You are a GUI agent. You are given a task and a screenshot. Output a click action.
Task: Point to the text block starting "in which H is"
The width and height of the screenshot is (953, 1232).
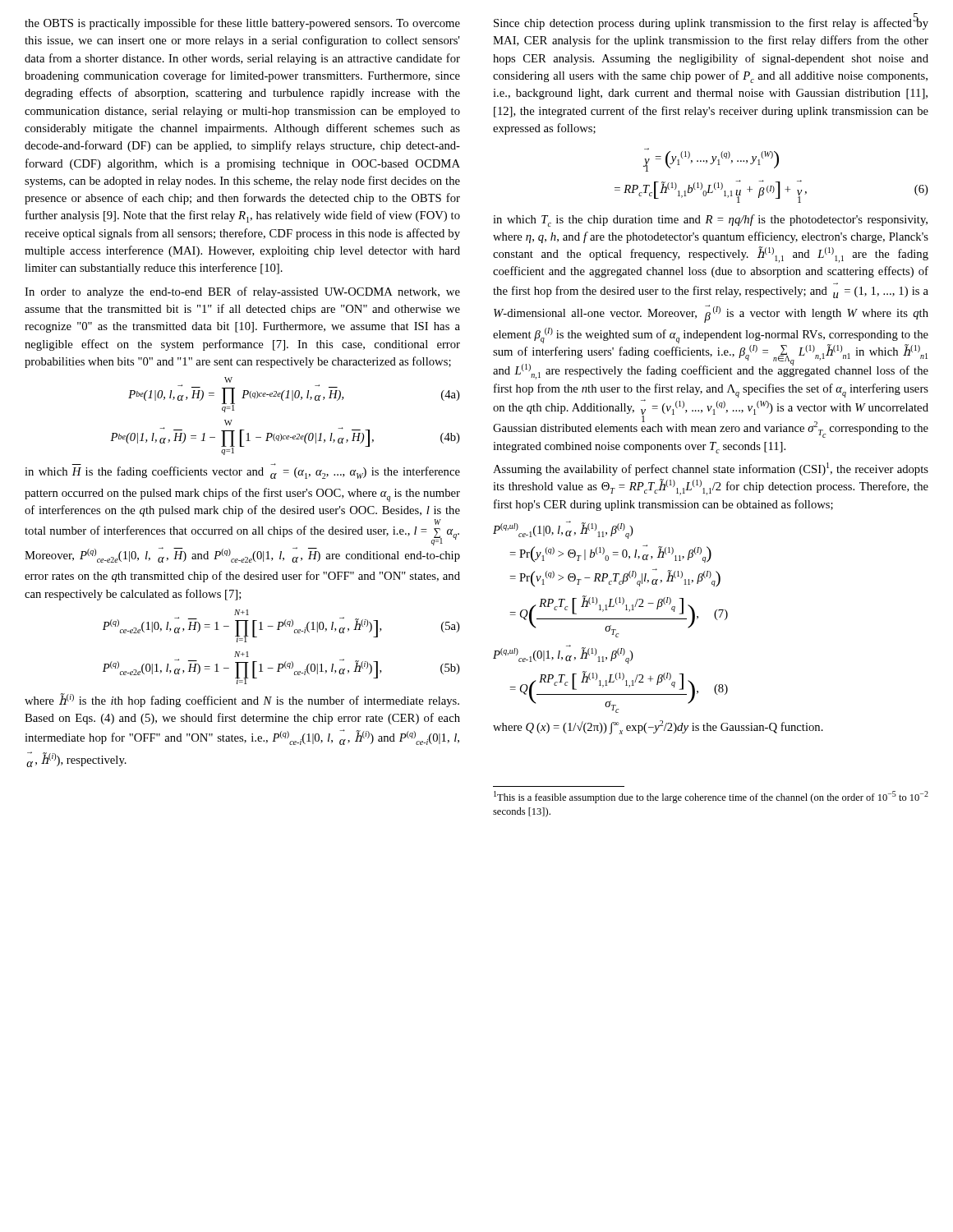(x=242, y=532)
